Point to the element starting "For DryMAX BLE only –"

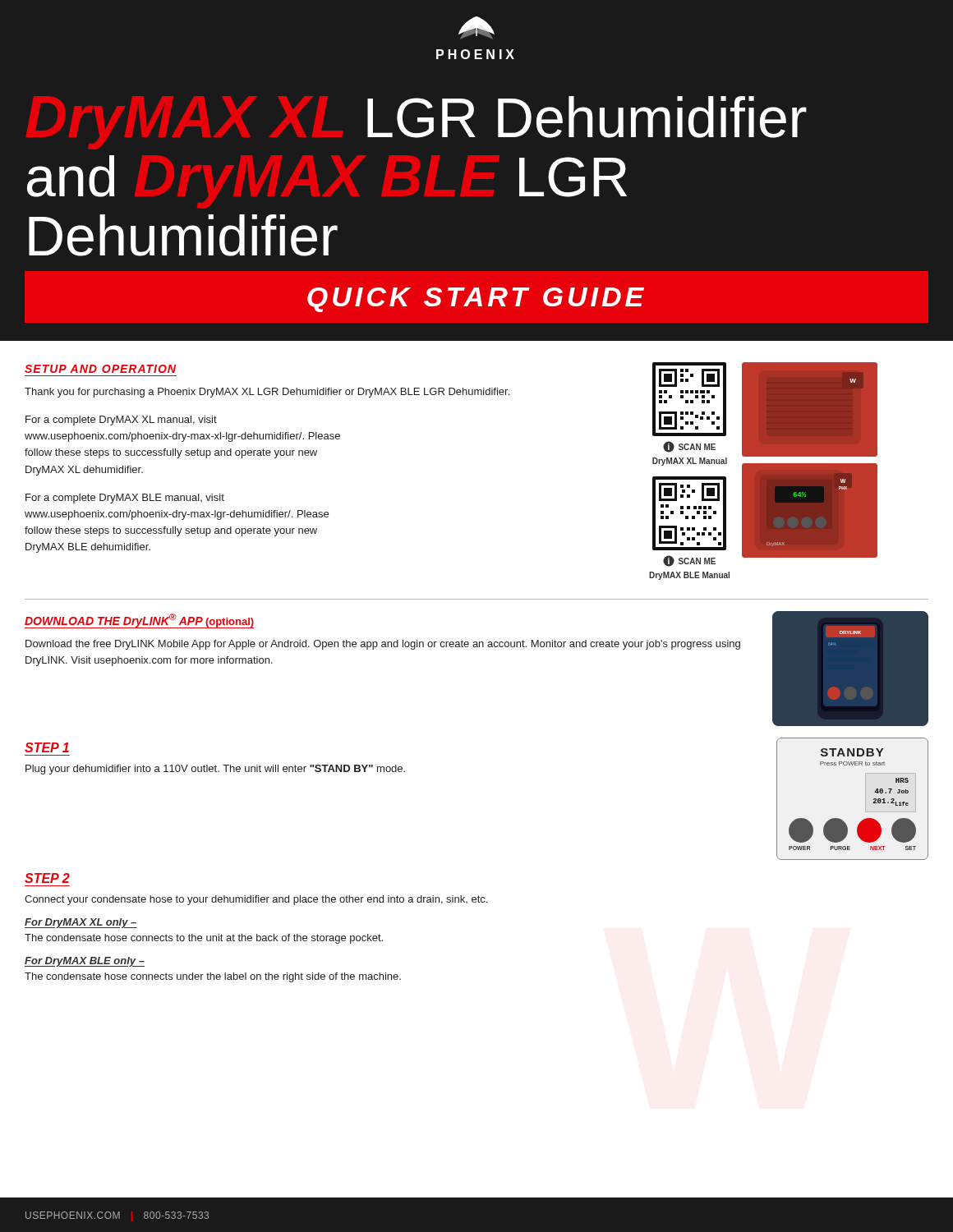[x=85, y=961]
